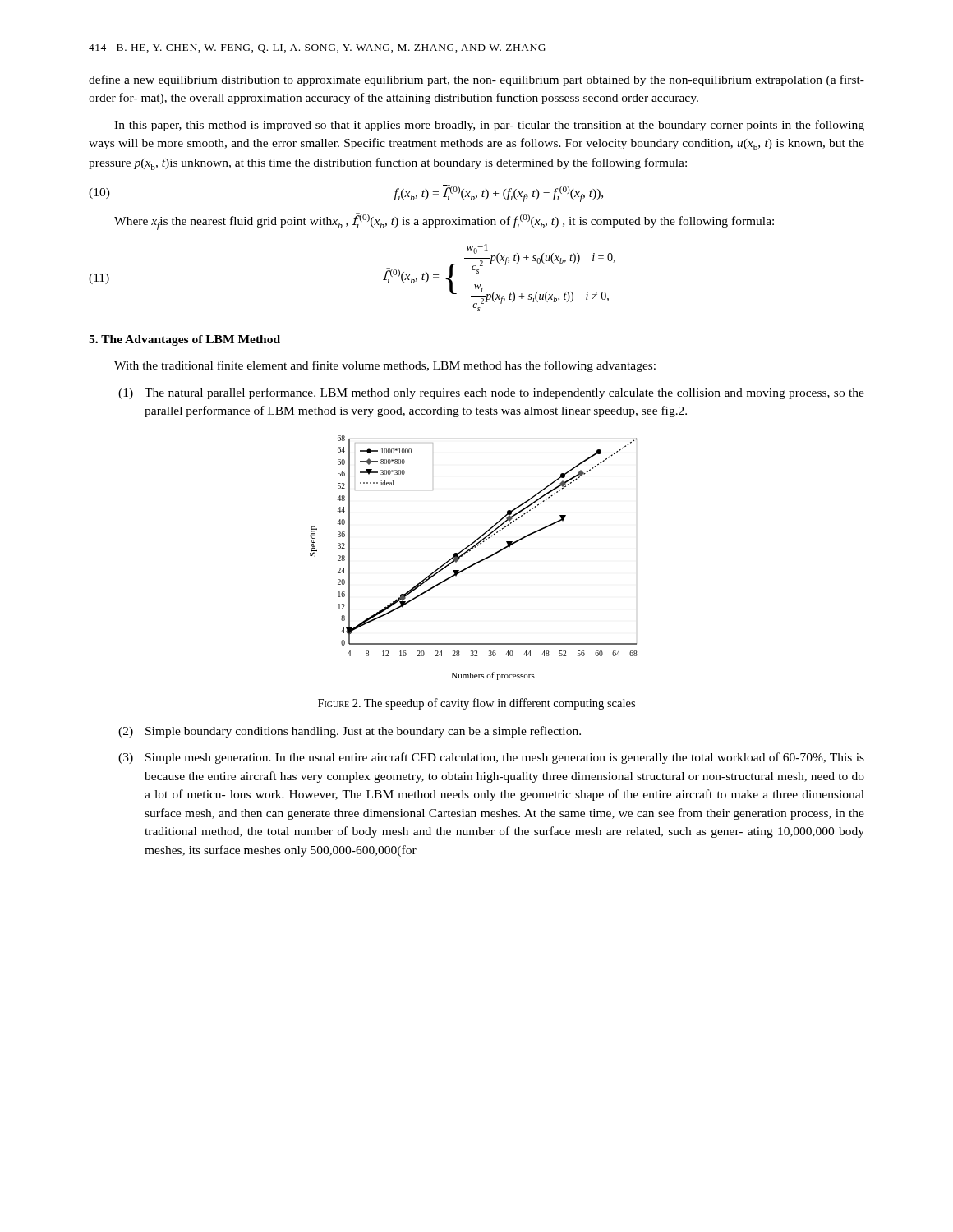Where is the passage that starts "(1) The natural parallel performance. LBM method only"?
The height and width of the screenshot is (1232, 953).
point(491,402)
